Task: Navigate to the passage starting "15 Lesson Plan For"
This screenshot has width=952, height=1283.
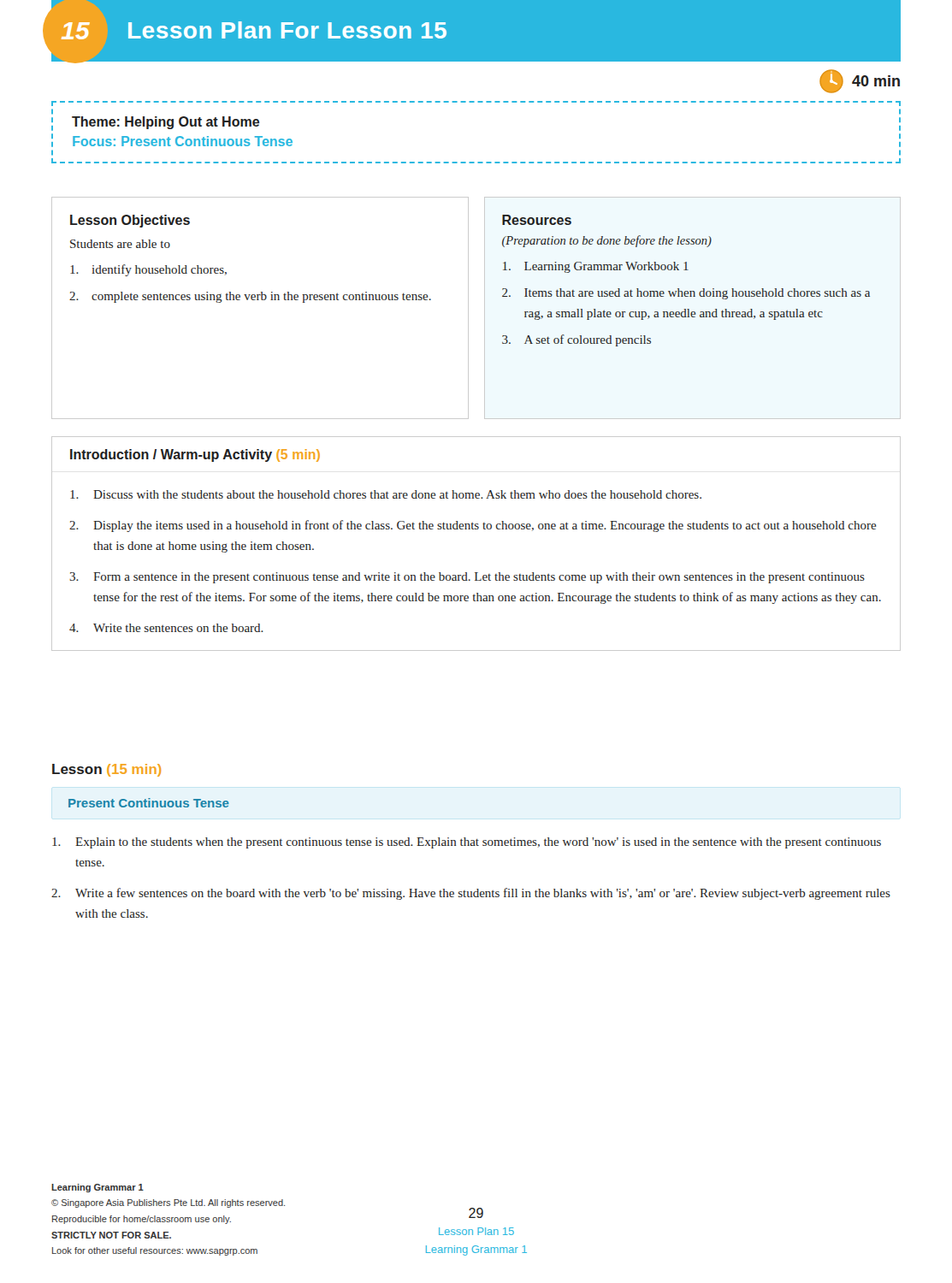Action: [249, 31]
